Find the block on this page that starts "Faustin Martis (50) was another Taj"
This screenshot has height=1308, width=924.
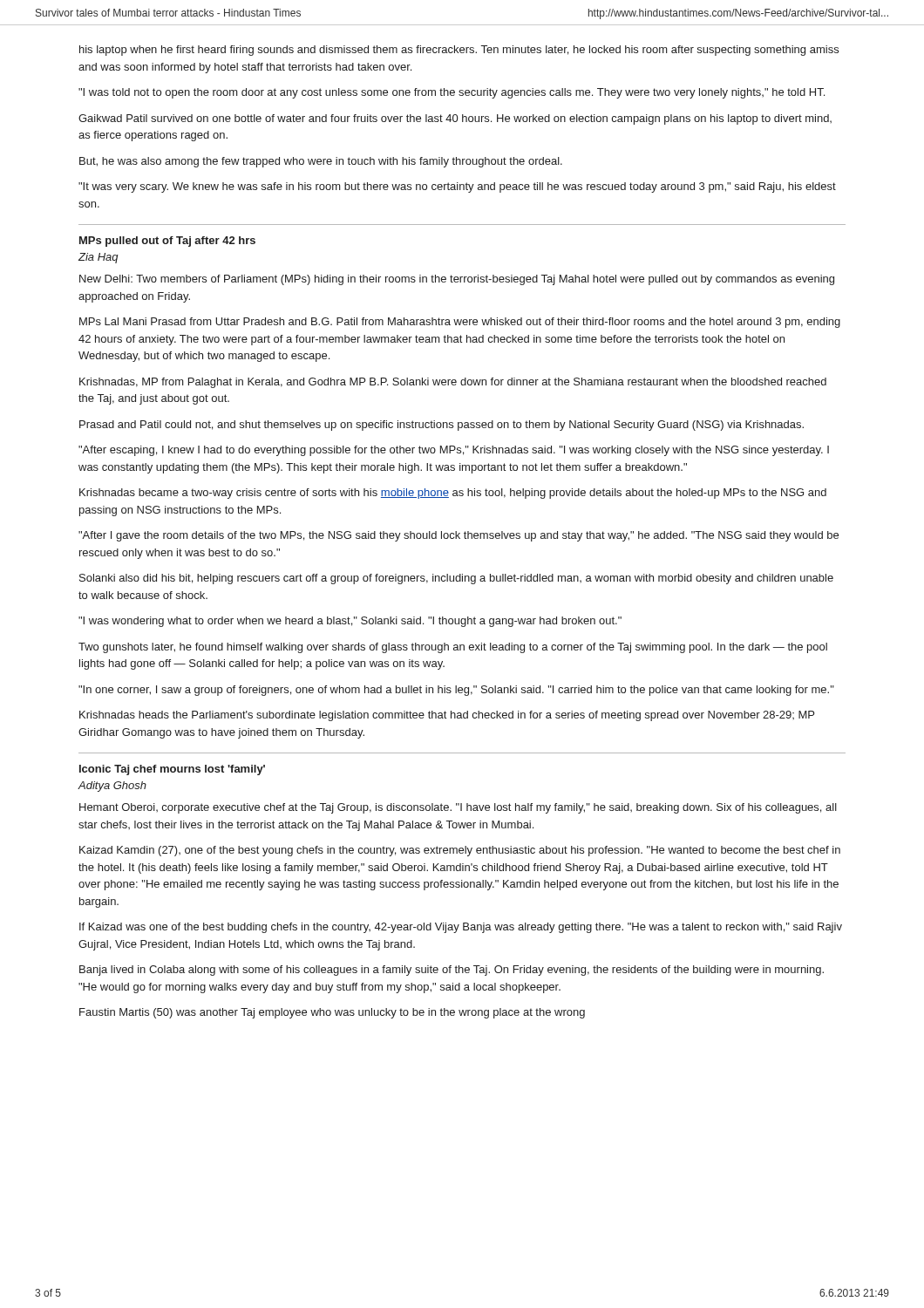click(x=332, y=1012)
